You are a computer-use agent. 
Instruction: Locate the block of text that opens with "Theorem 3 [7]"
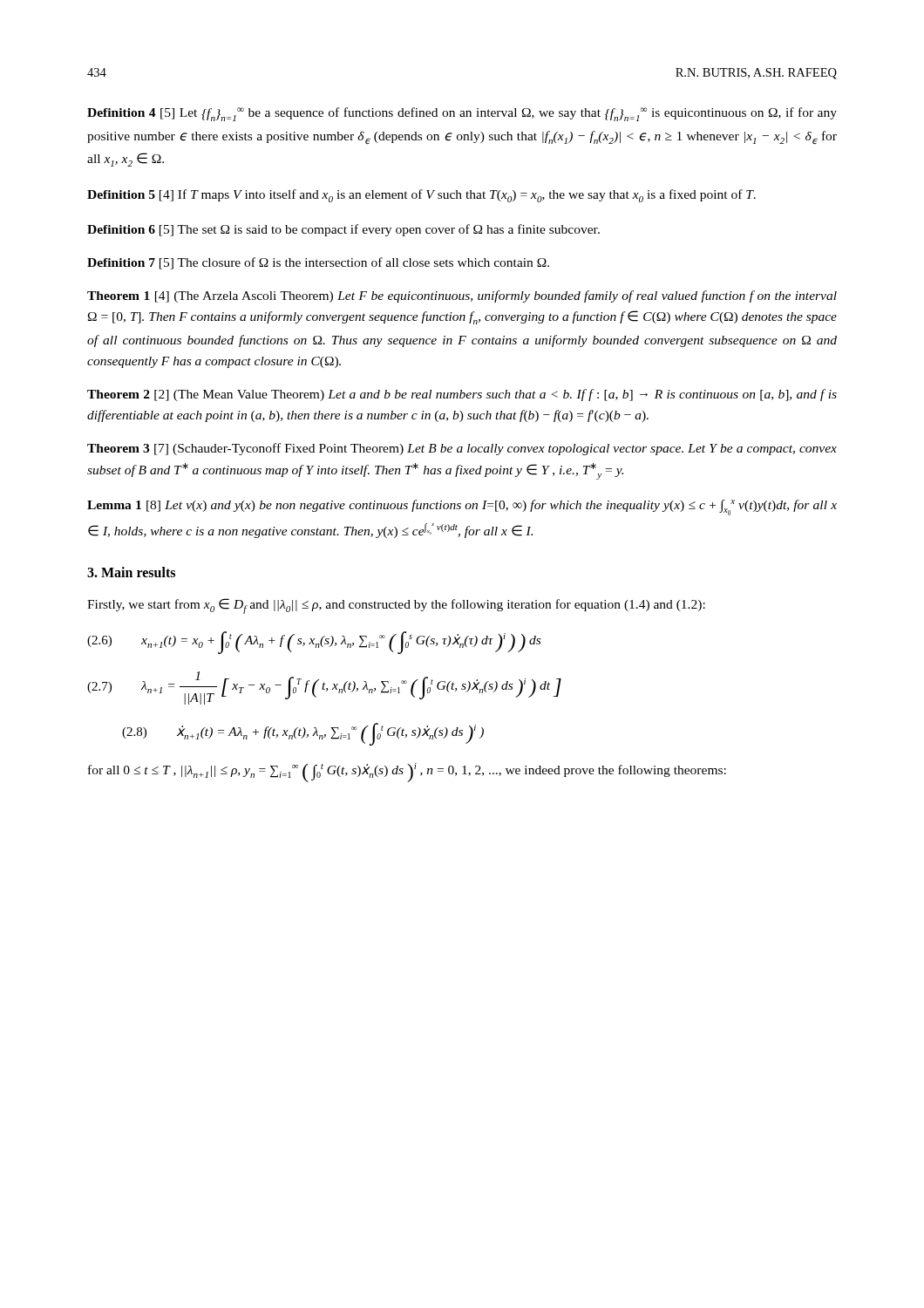(462, 460)
